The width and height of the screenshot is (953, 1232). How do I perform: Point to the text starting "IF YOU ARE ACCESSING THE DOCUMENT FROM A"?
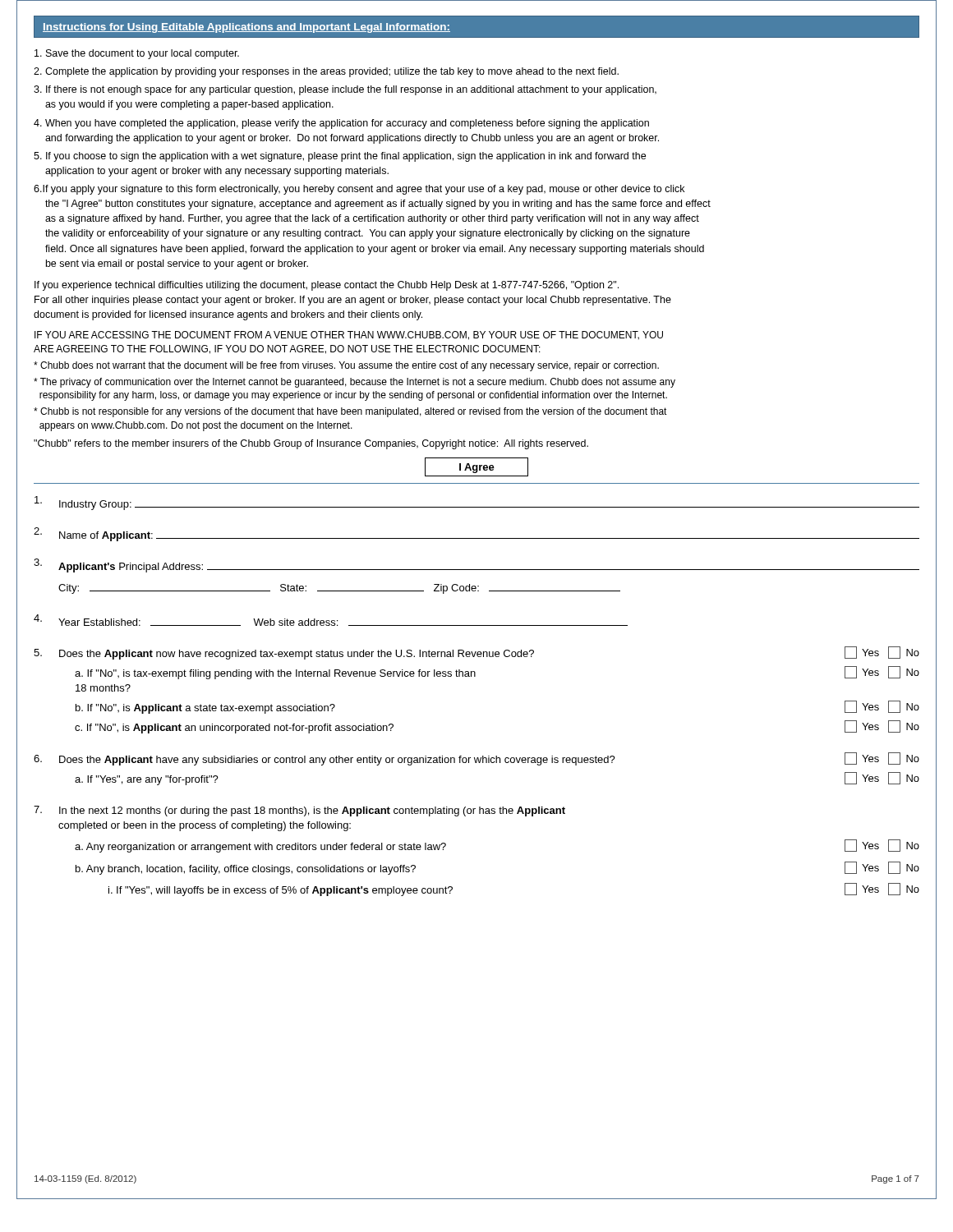click(x=476, y=381)
